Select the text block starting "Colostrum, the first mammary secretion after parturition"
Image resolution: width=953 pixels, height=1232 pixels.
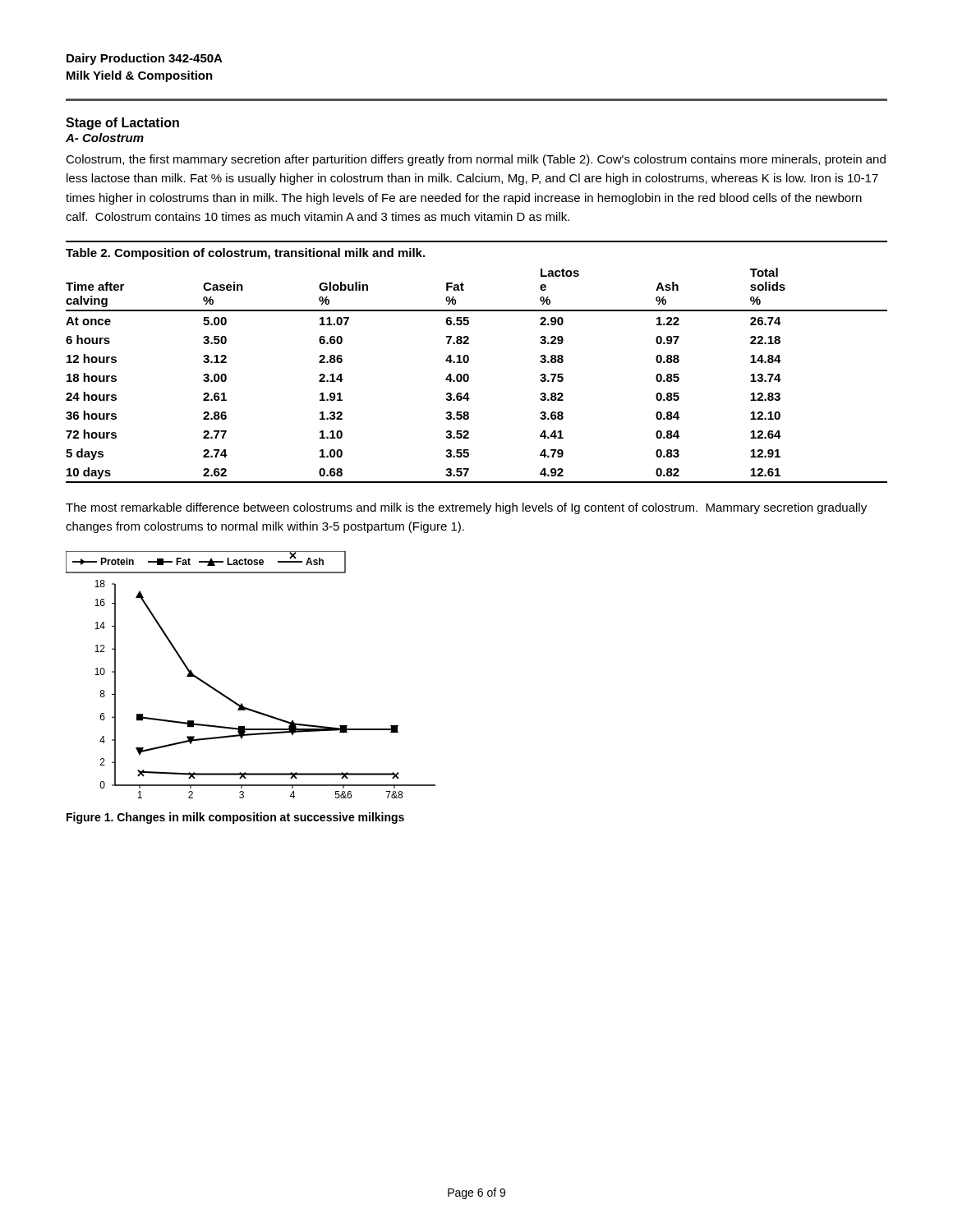pyautogui.click(x=476, y=188)
